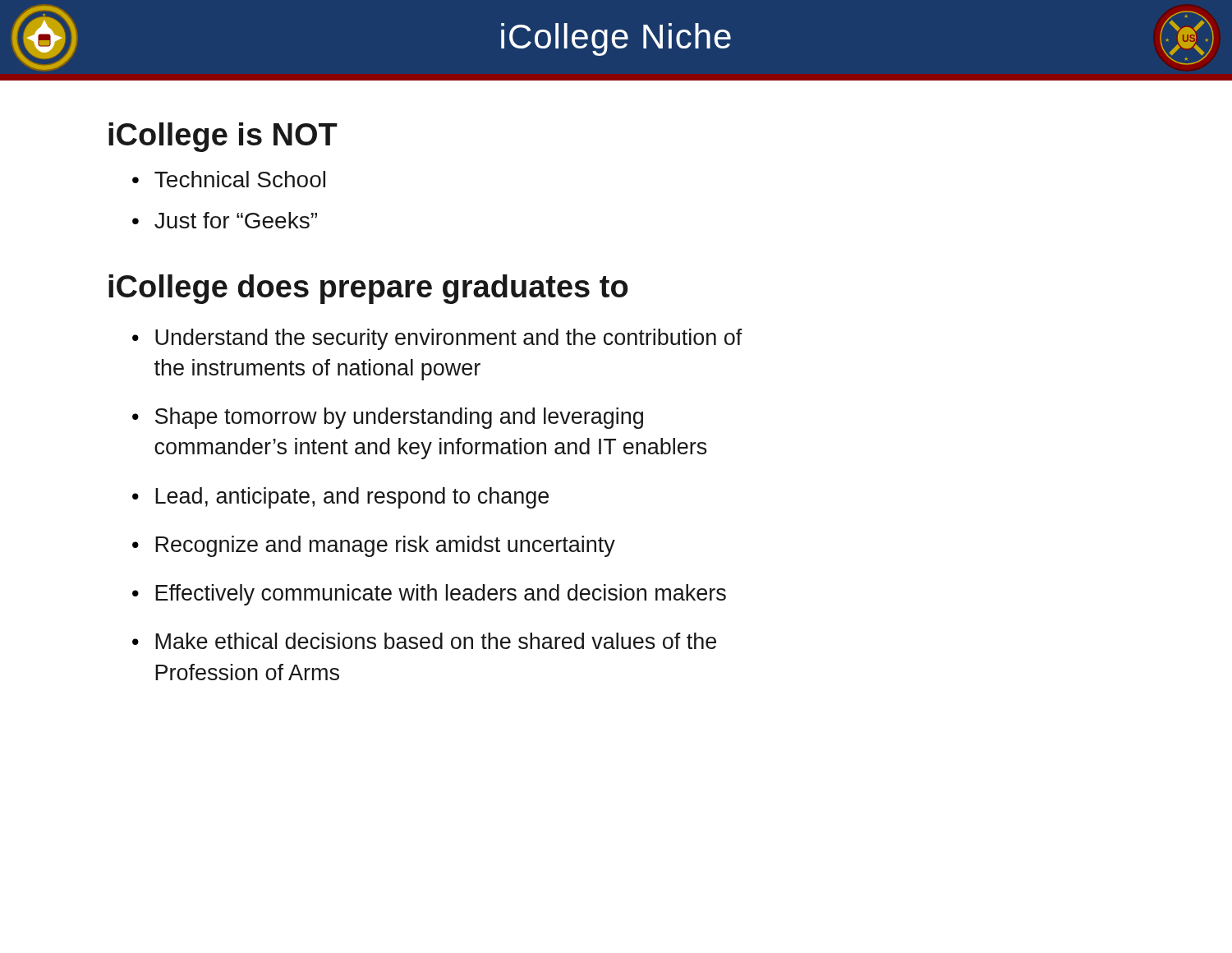This screenshot has height=953, width=1232.
Task: Locate the section header with the text "iCollege does prepare graduates to"
Action: tap(368, 286)
